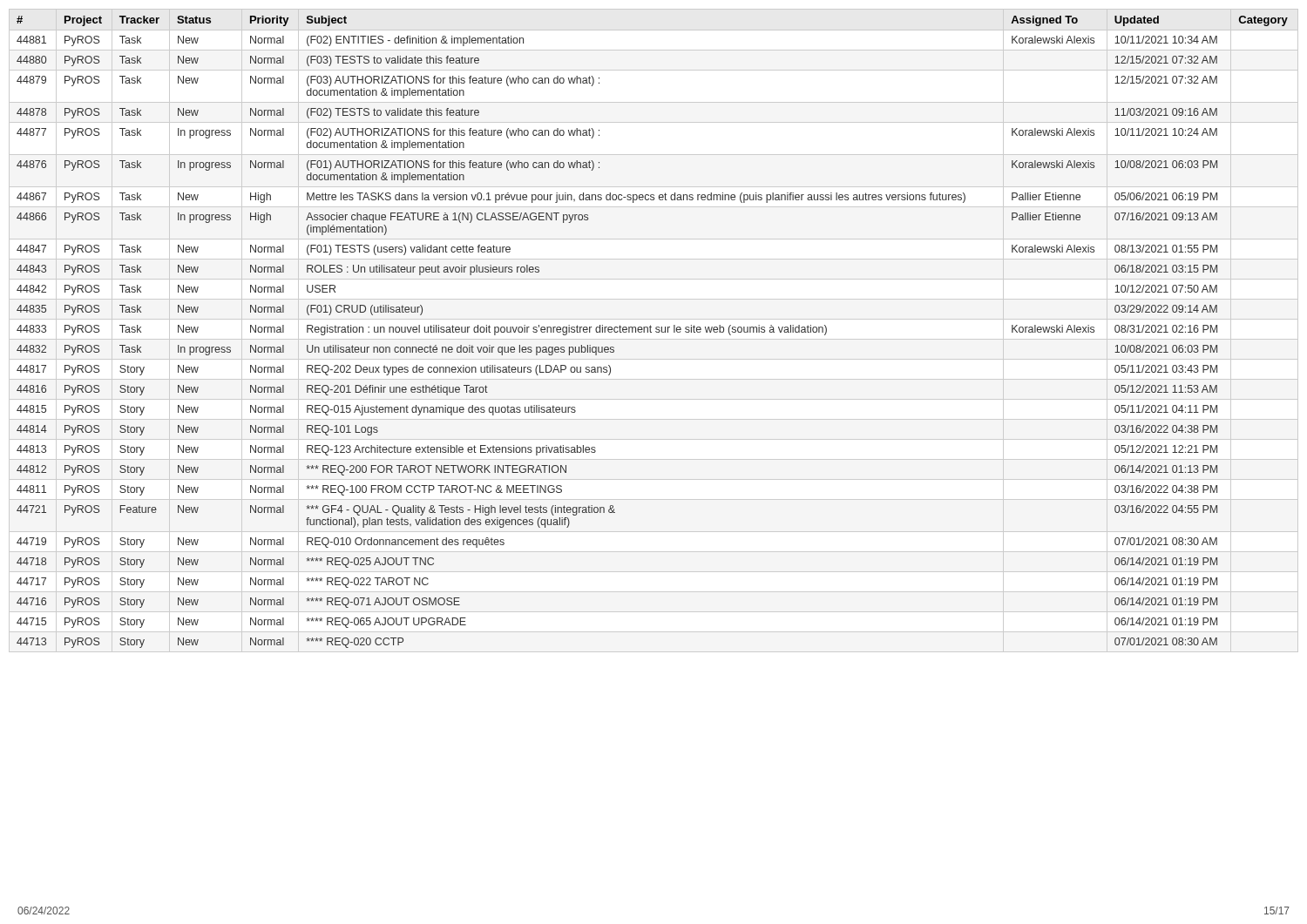Click on the table containing "(F02) AUTHORIZATIONS for this"
Viewport: 1307px width, 924px height.
tap(654, 330)
